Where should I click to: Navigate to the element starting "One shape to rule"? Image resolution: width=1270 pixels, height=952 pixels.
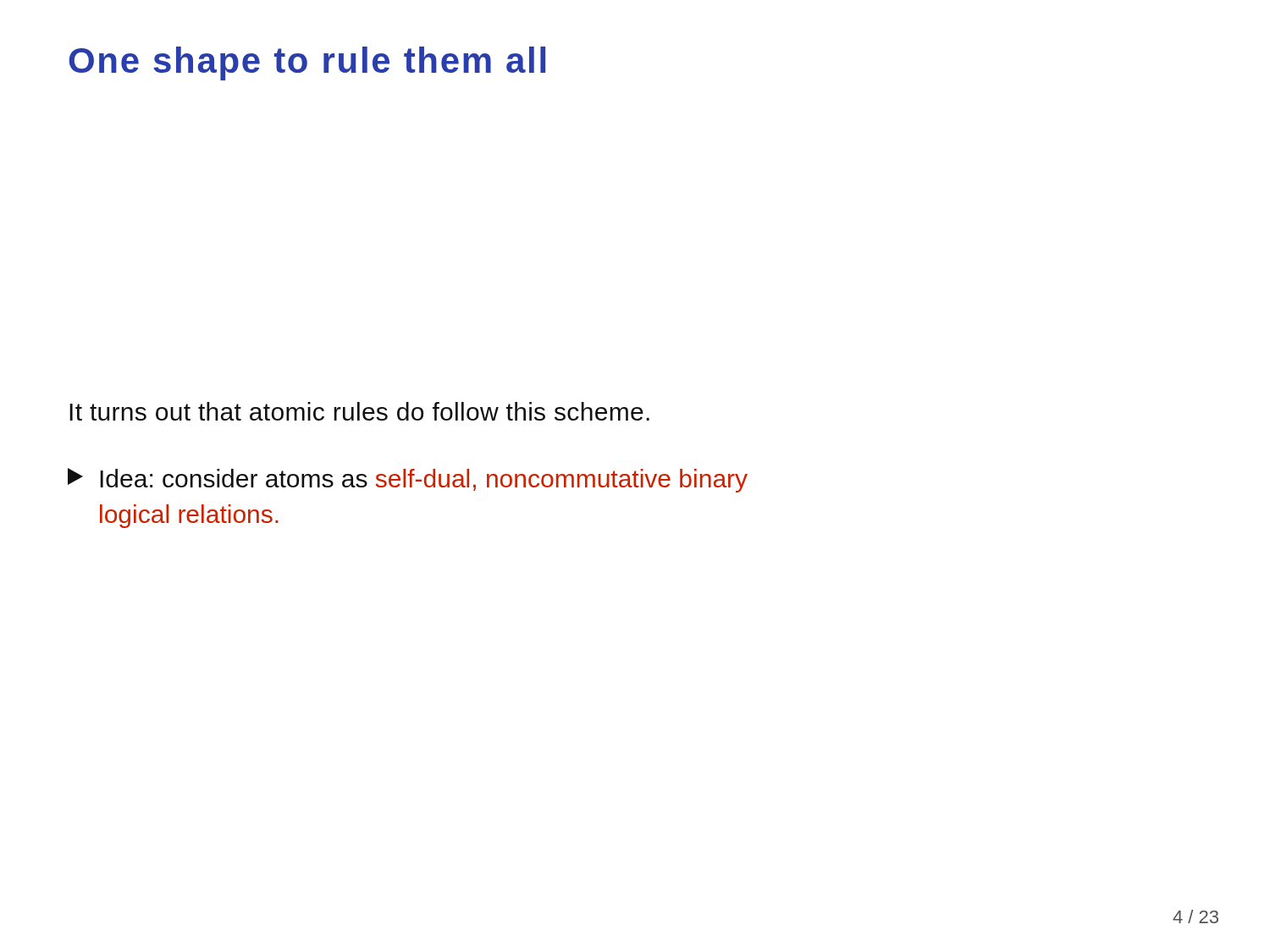[x=308, y=60]
